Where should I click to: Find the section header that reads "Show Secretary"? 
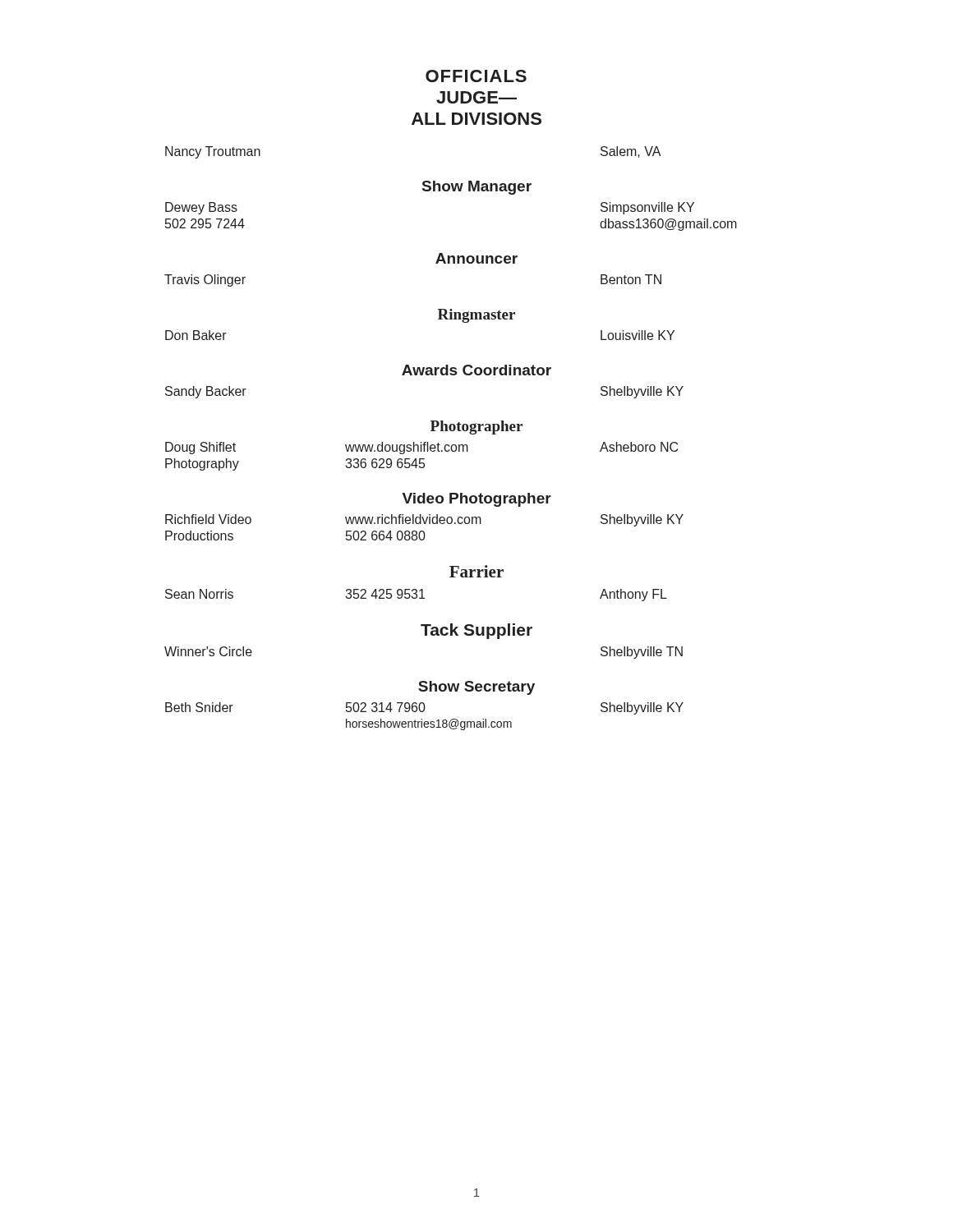click(x=476, y=686)
